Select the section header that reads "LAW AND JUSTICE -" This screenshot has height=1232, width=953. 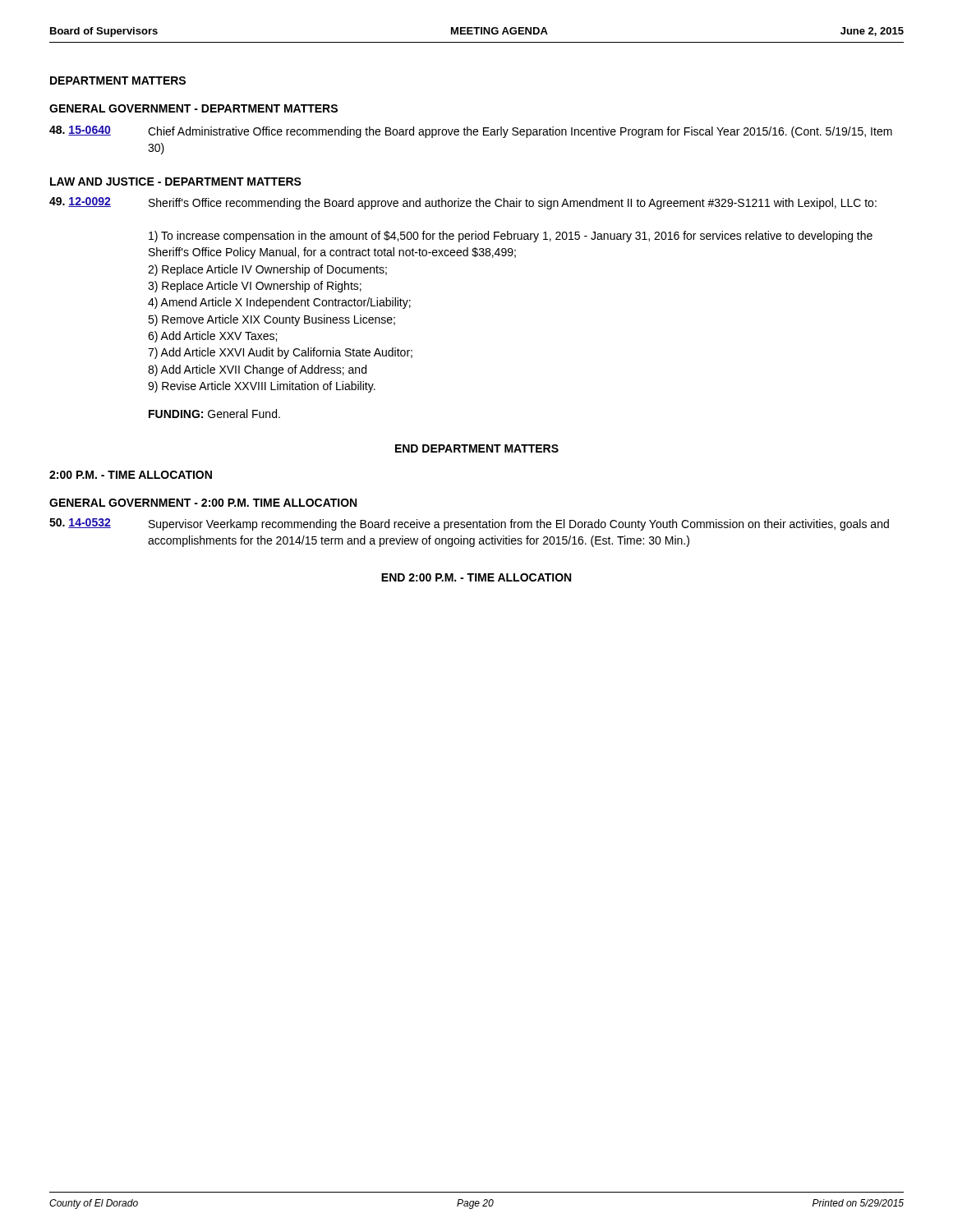[x=175, y=181]
